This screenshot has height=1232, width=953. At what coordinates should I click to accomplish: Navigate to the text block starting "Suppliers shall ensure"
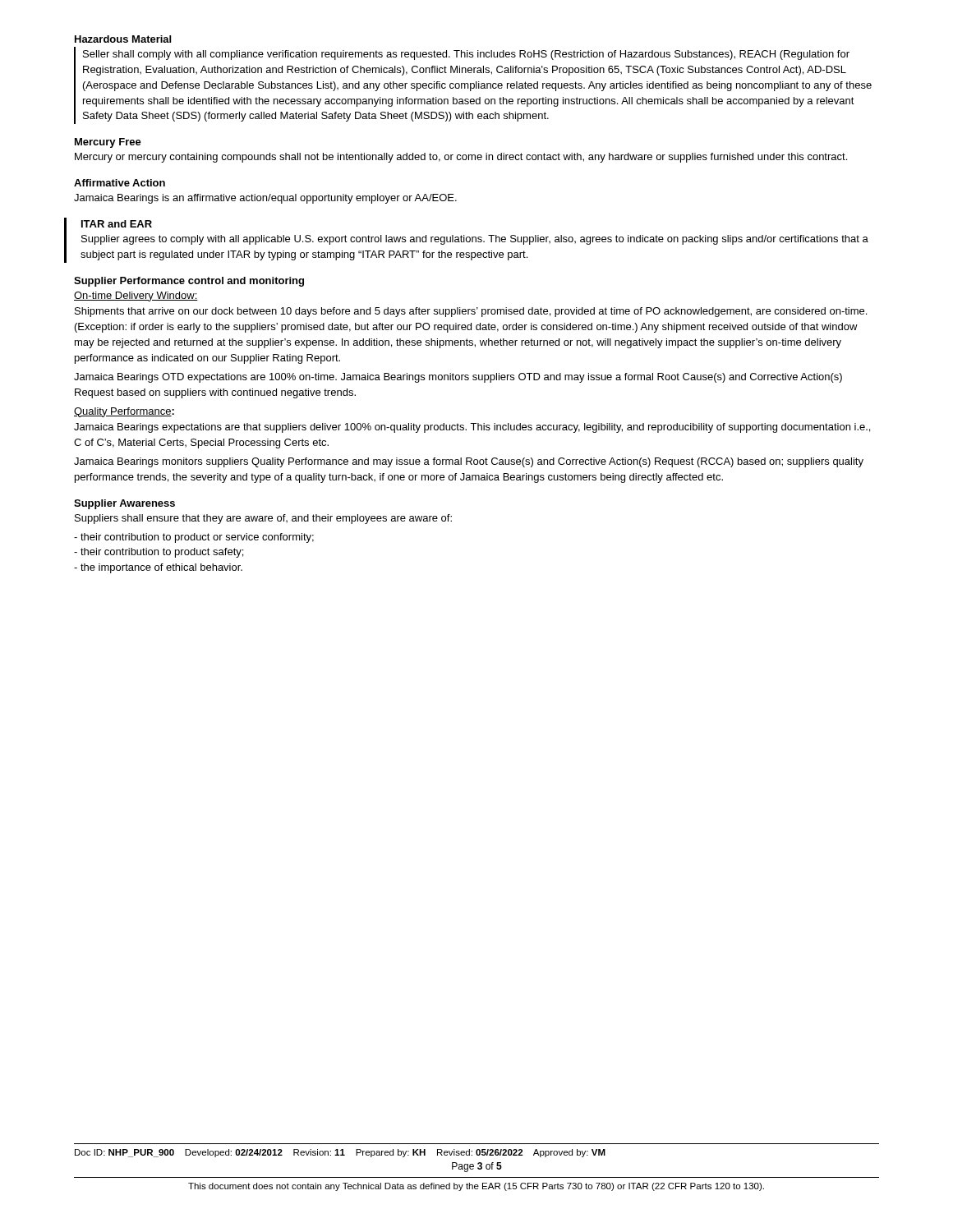click(x=263, y=518)
